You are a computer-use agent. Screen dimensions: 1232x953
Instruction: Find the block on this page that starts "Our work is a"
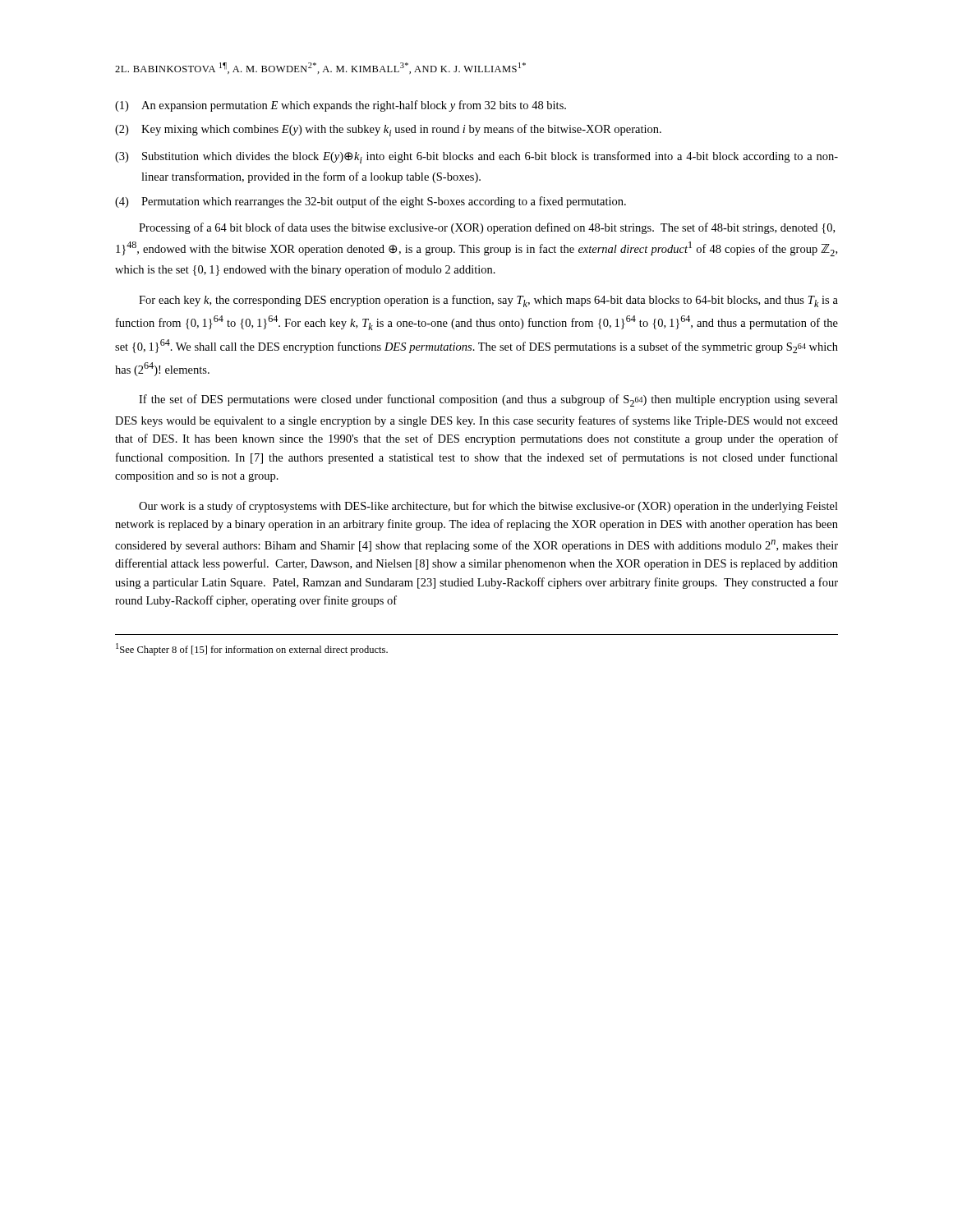click(x=476, y=553)
